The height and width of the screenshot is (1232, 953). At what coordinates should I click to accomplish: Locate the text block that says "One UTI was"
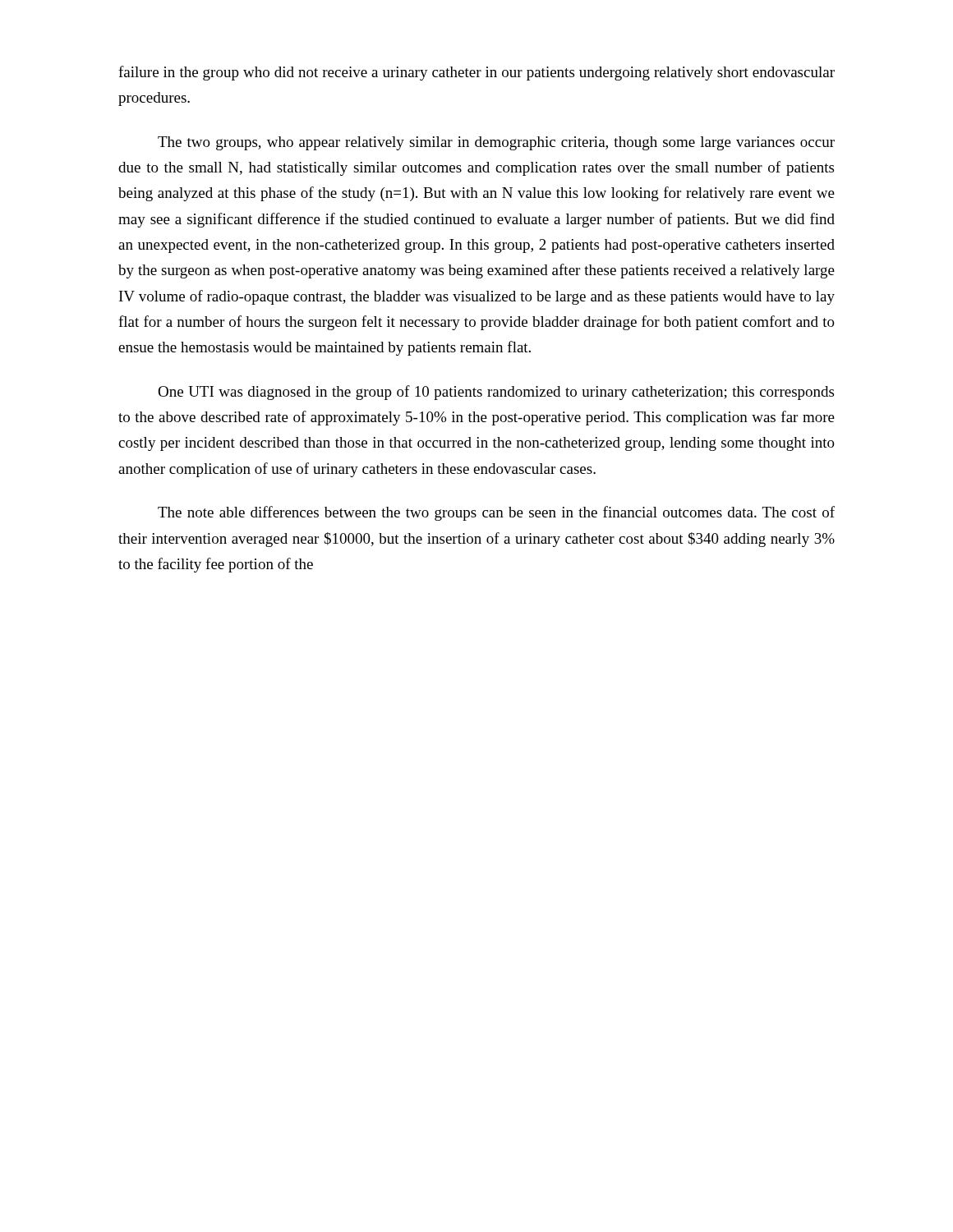coord(476,430)
